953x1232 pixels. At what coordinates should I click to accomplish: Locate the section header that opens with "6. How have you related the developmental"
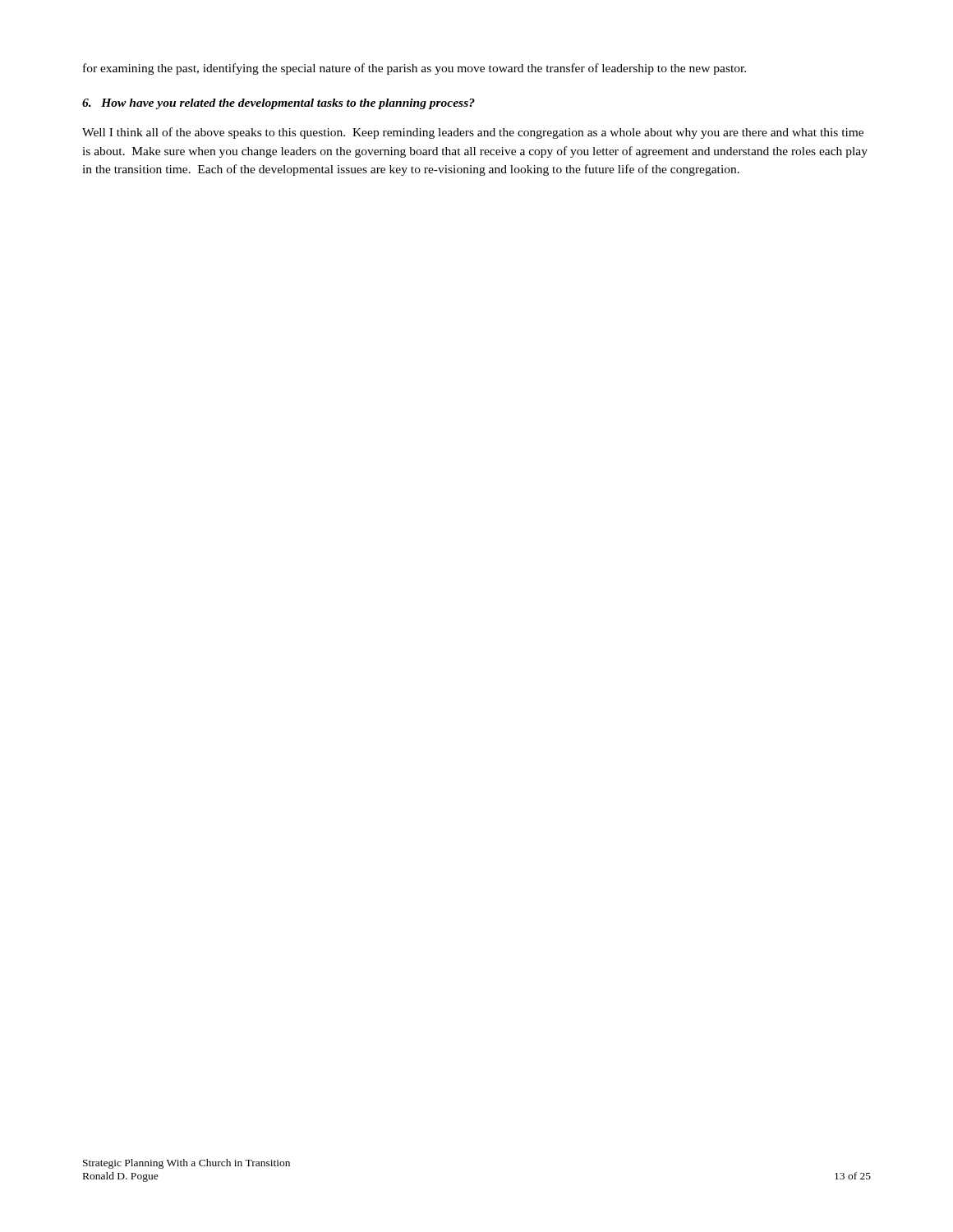[278, 103]
